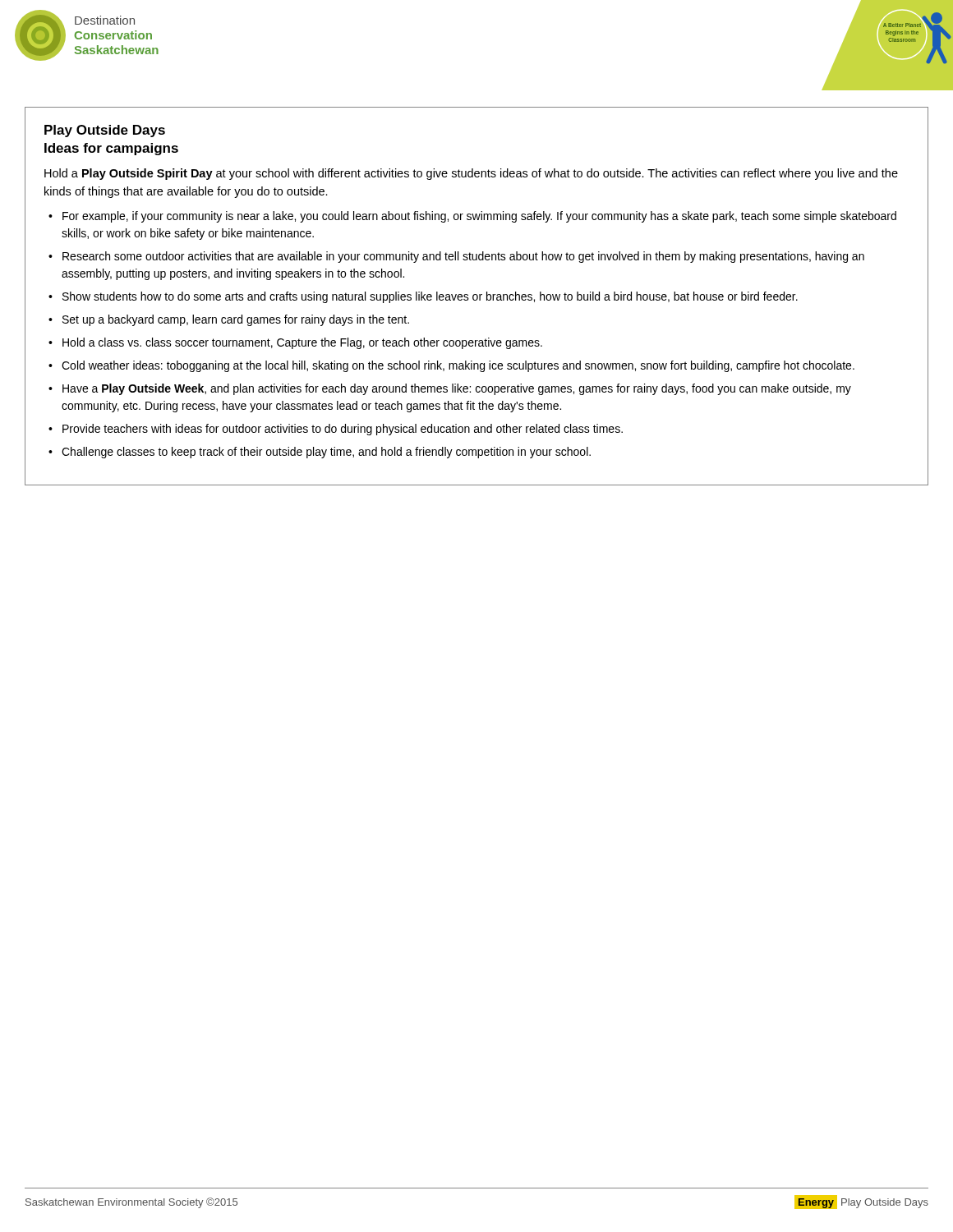
Task: Click on the list item containing "Have a Play Outside"
Action: (456, 397)
